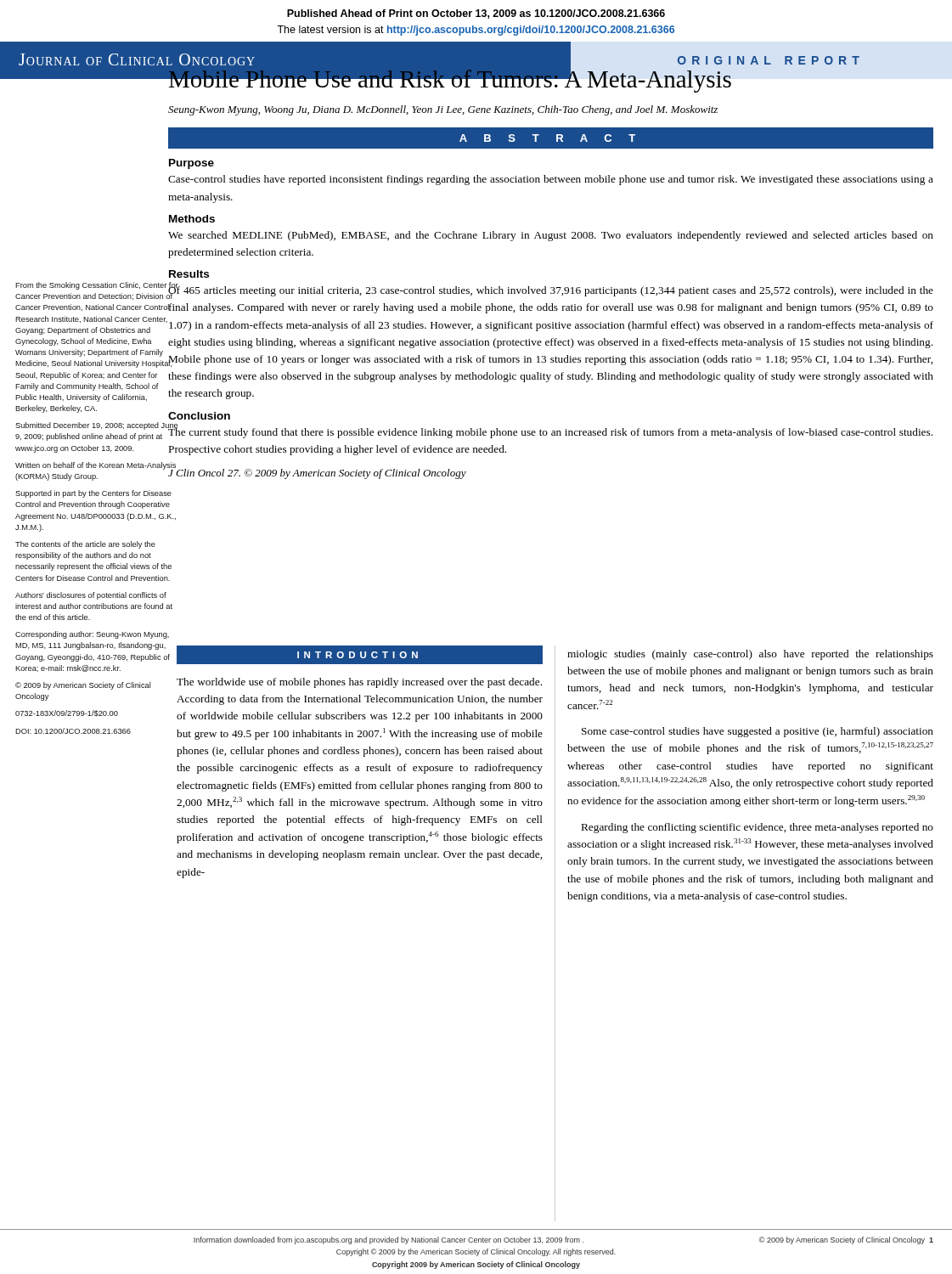Screen dimensions: 1274x952
Task: Point to the block starting "We searched MEDLINE (PubMed), EMBASE, and"
Action: click(x=551, y=243)
